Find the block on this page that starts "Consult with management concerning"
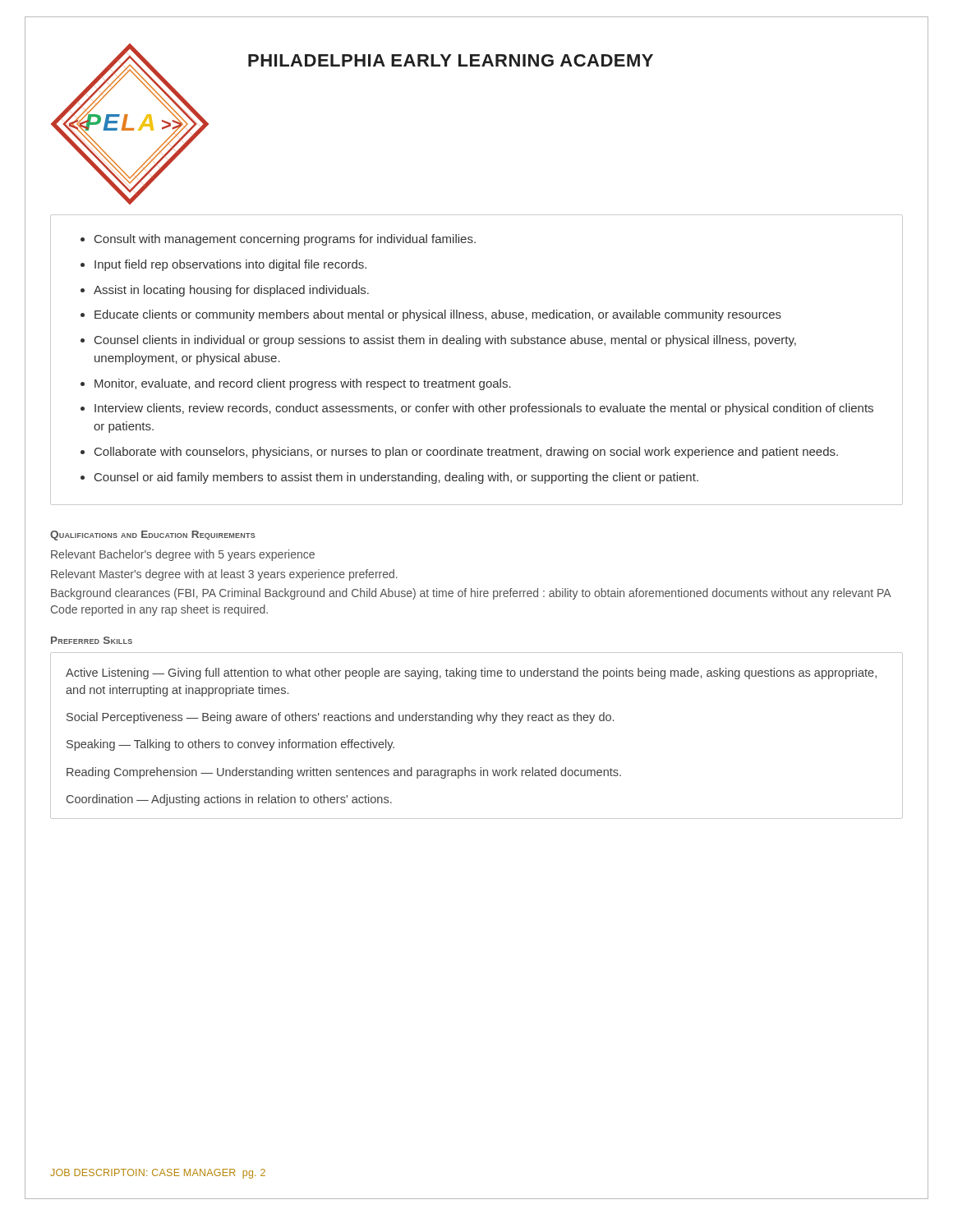Viewport: 953px width, 1232px height. (x=278, y=240)
